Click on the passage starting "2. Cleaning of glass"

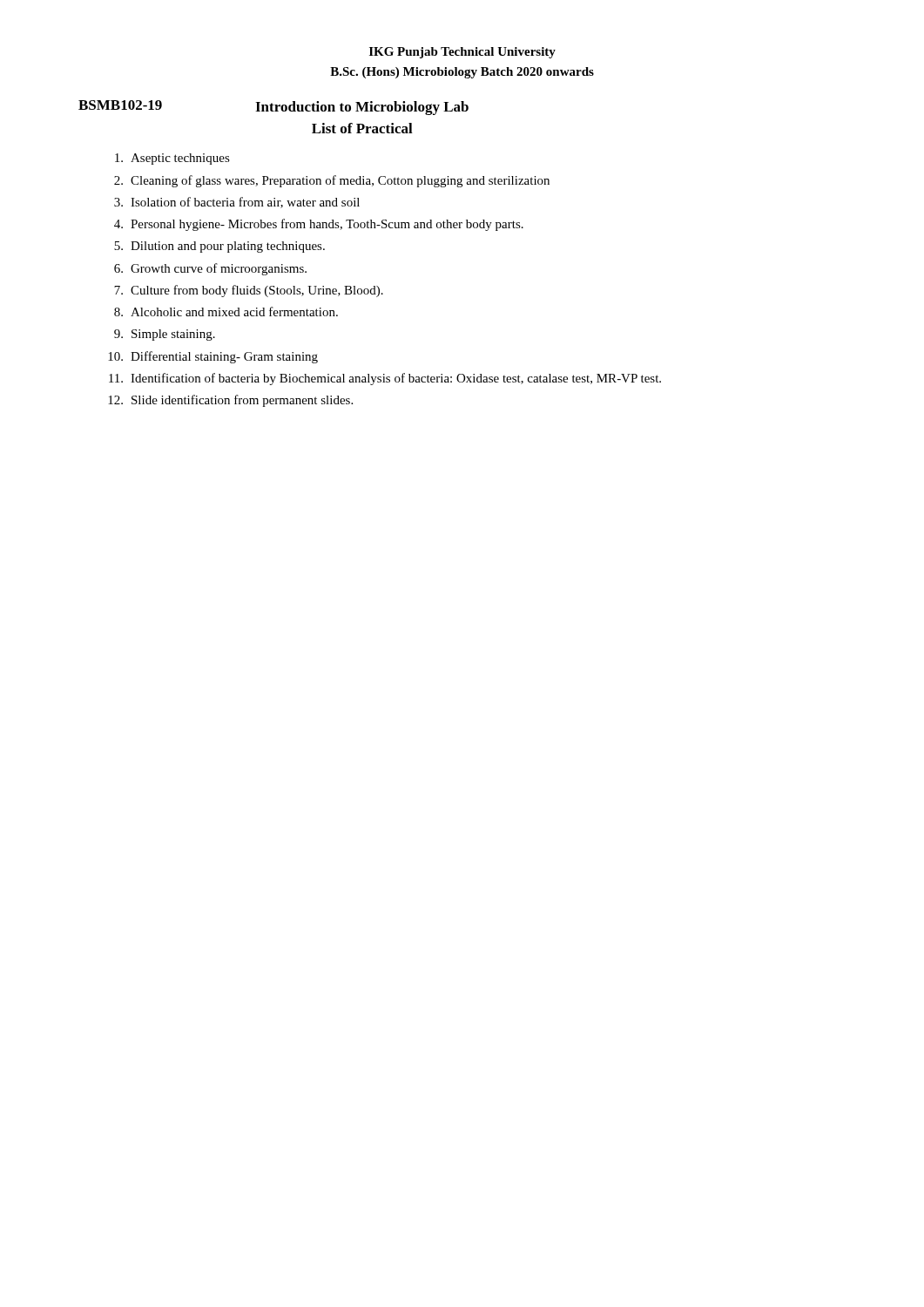click(466, 181)
